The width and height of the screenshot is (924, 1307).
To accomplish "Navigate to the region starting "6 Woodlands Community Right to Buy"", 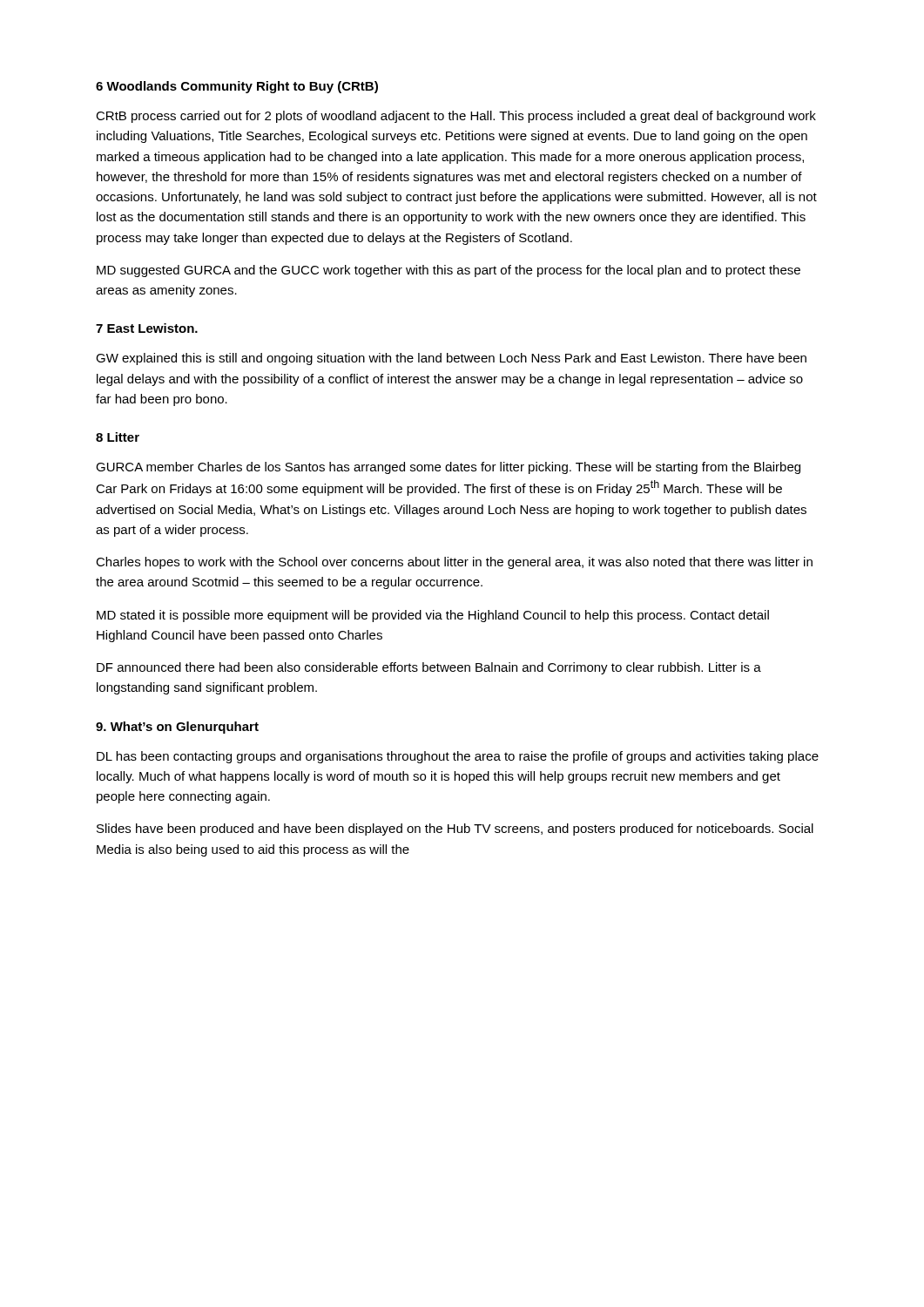I will coord(237,86).
